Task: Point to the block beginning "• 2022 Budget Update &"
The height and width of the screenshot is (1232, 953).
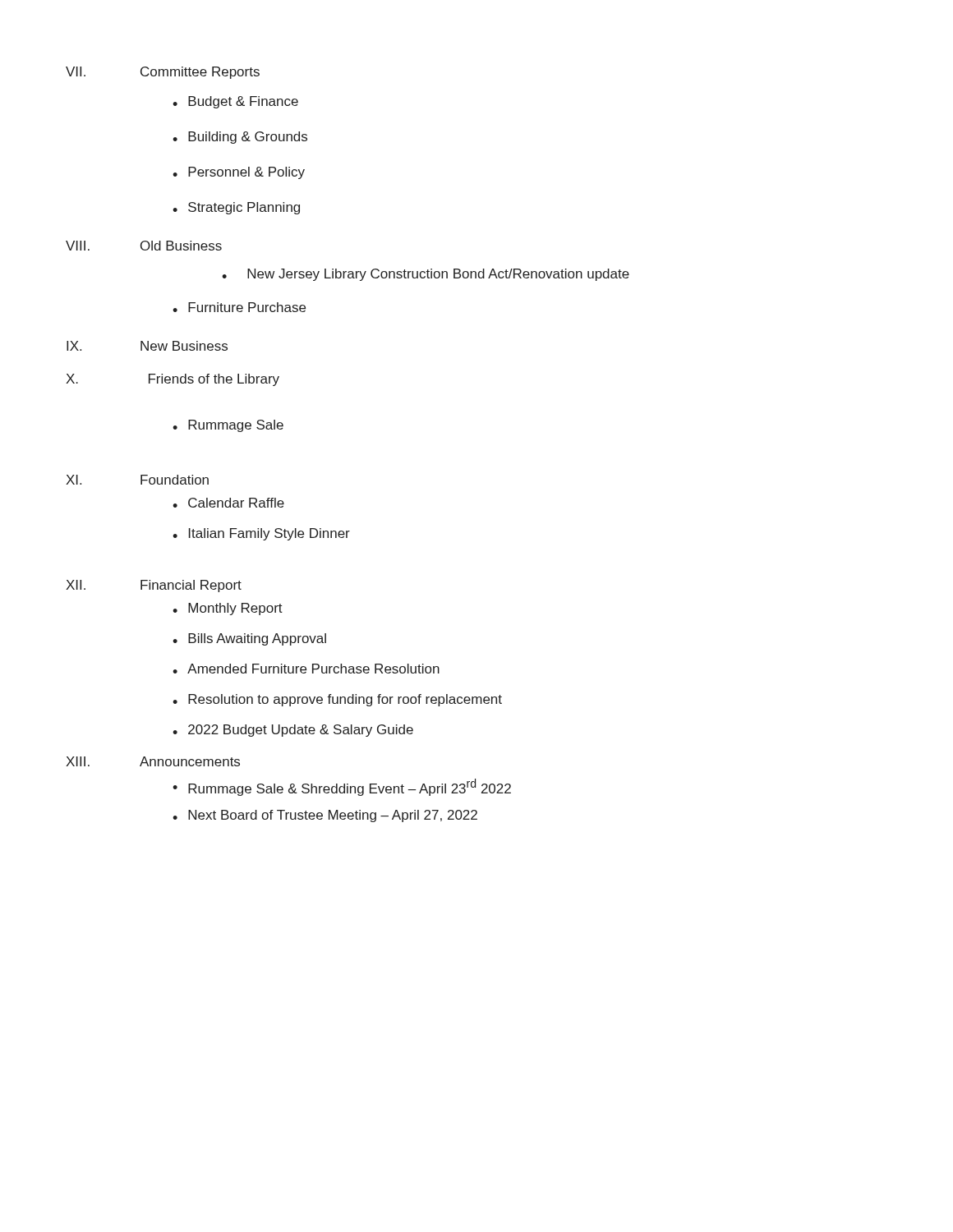Action: (x=293, y=733)
